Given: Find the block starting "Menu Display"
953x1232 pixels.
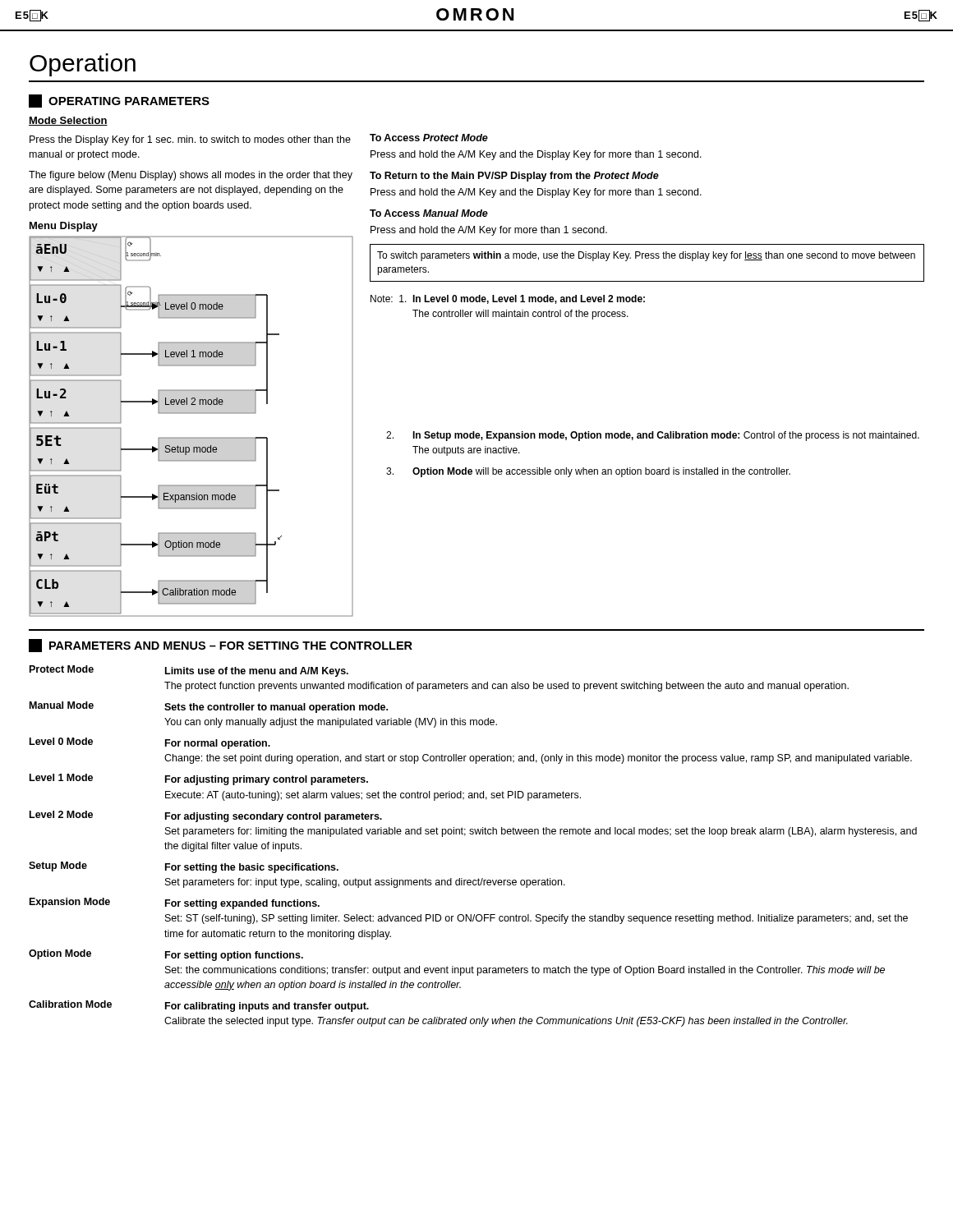Looking at the screenshot, I should coord(63,225).
